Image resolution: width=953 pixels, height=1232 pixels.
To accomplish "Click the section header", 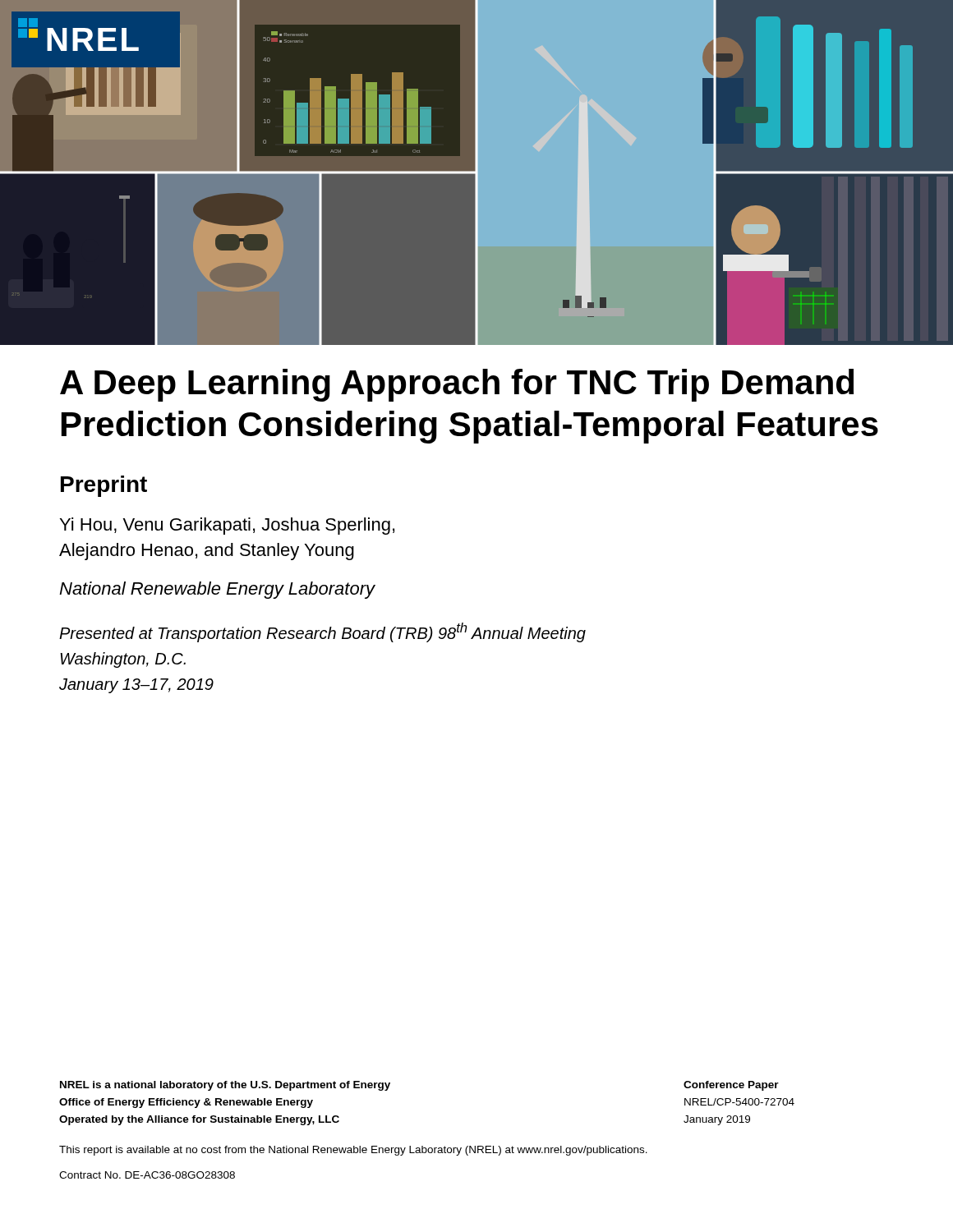I will click(103, 485).
